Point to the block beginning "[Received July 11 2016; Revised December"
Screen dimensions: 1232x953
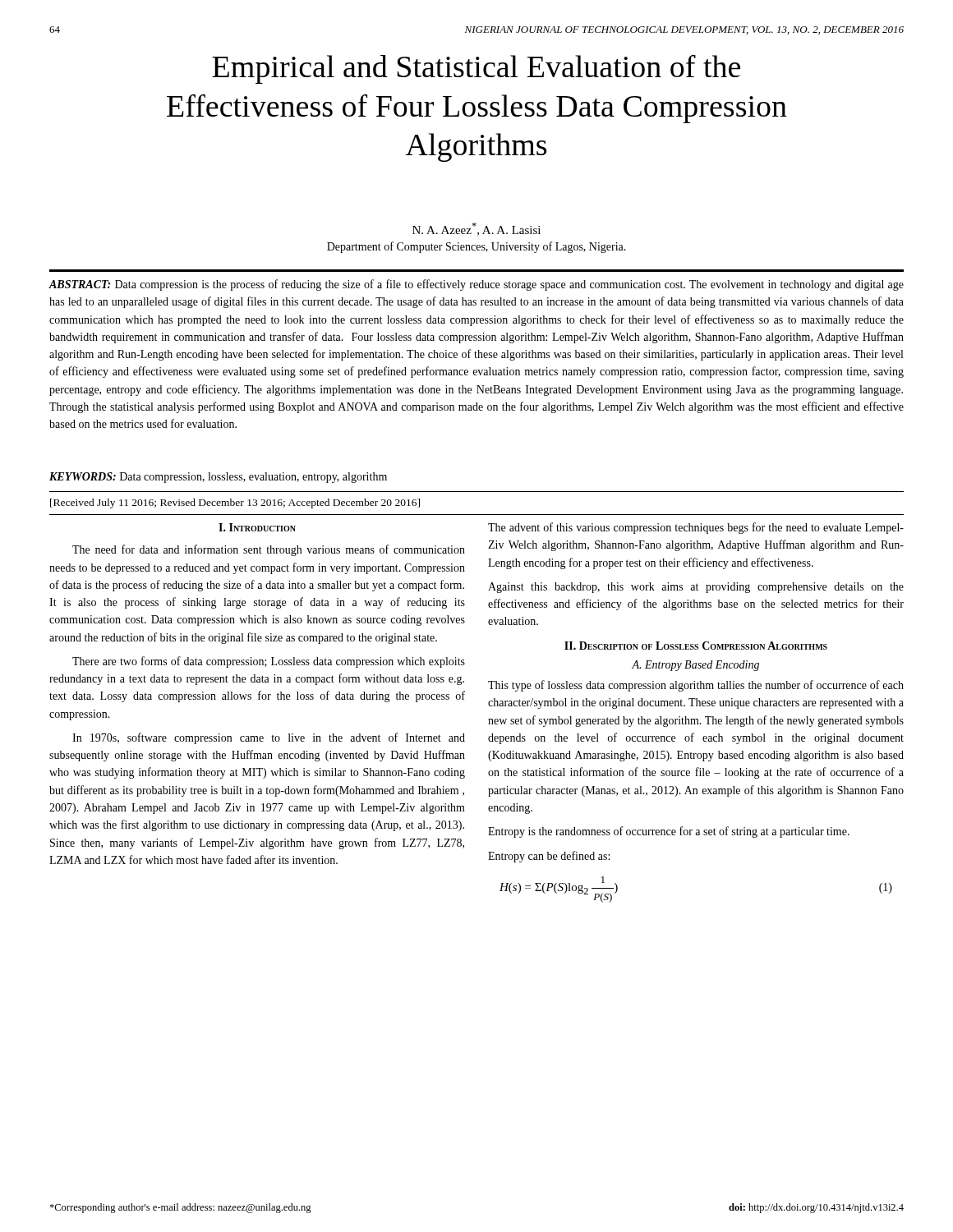[235, 502]
